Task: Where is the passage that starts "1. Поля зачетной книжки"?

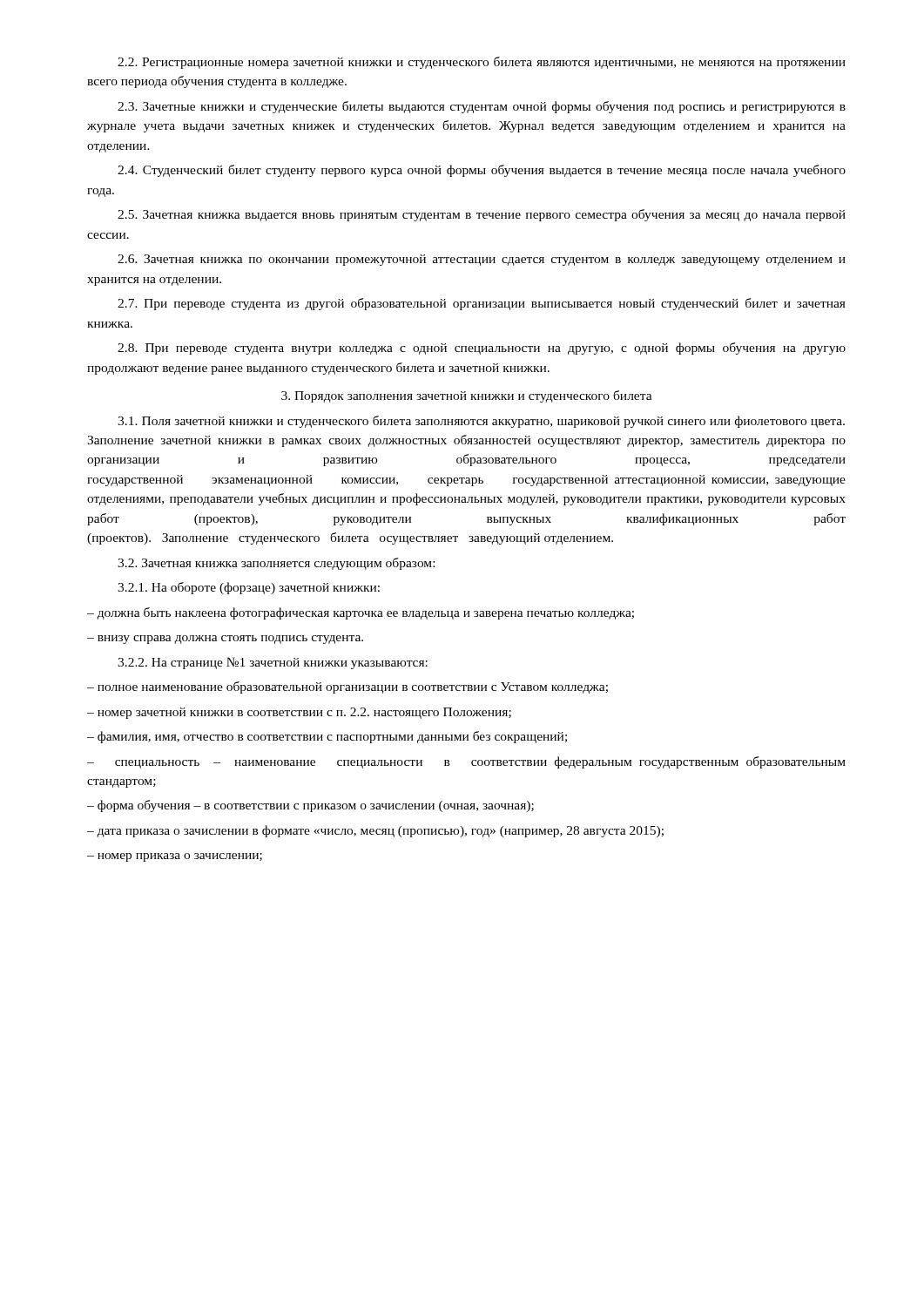Action: tap(466, 479)
